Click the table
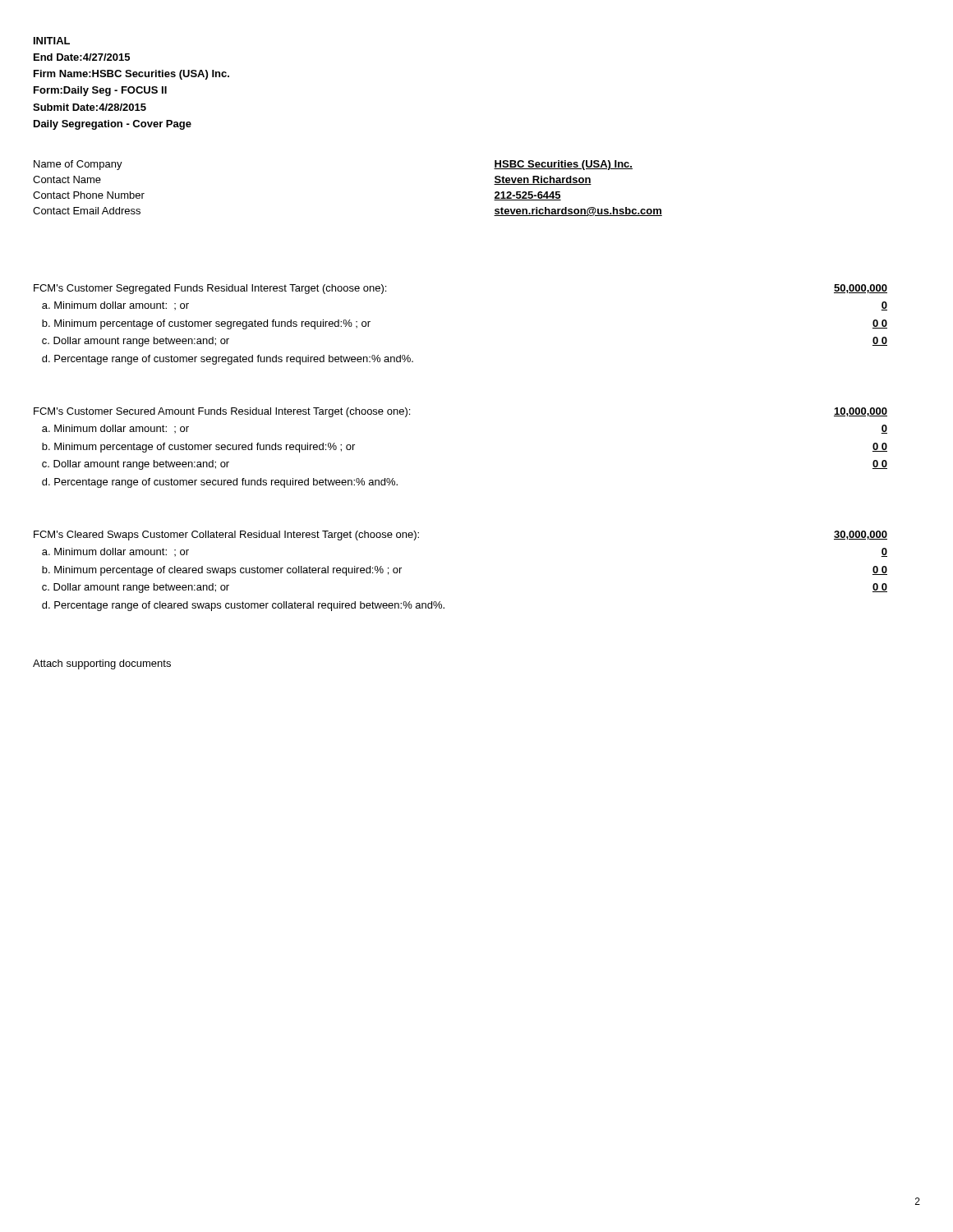953x1232 pixels. point(476,187)
